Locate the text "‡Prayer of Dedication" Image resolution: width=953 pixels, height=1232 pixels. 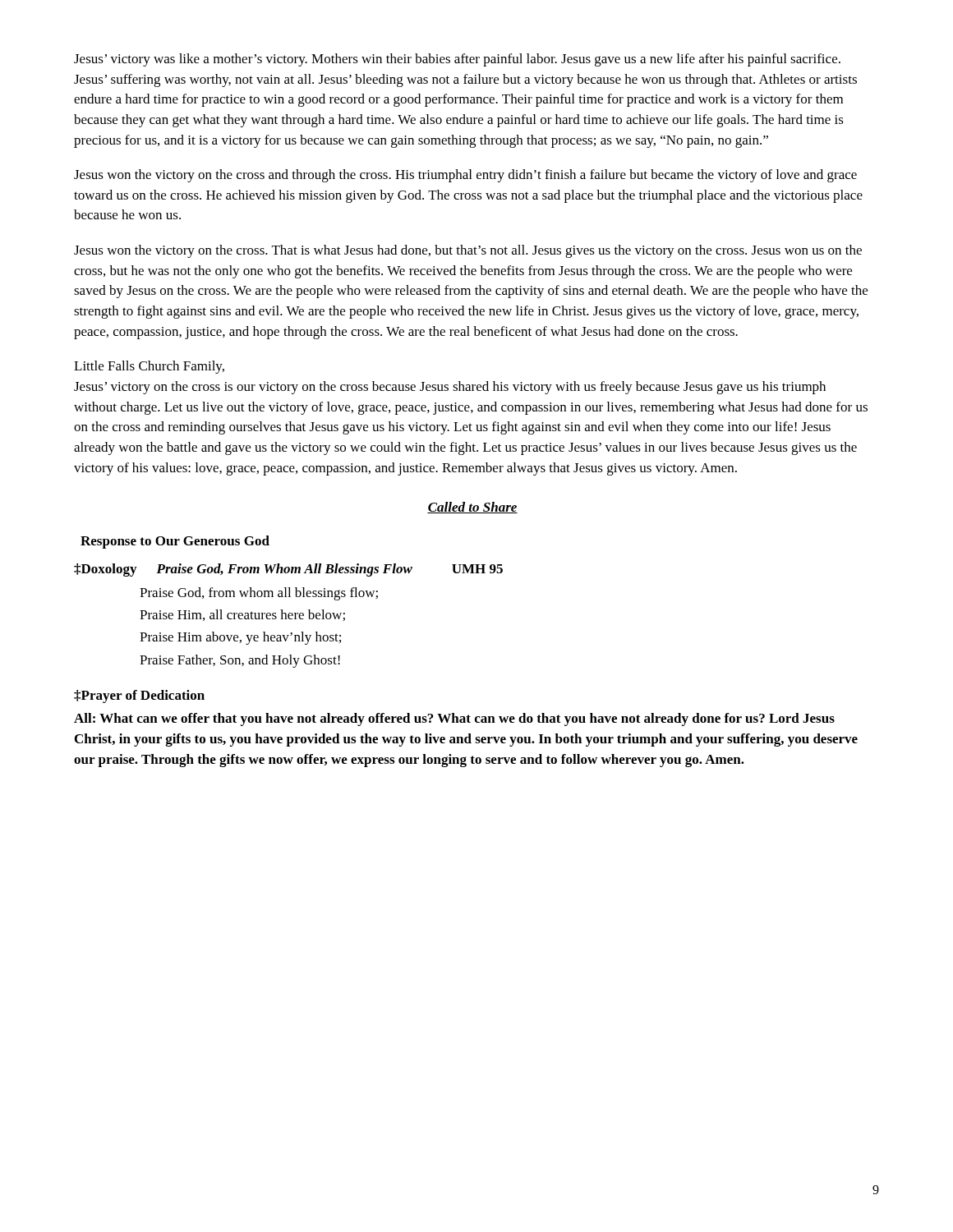(139, 695)
